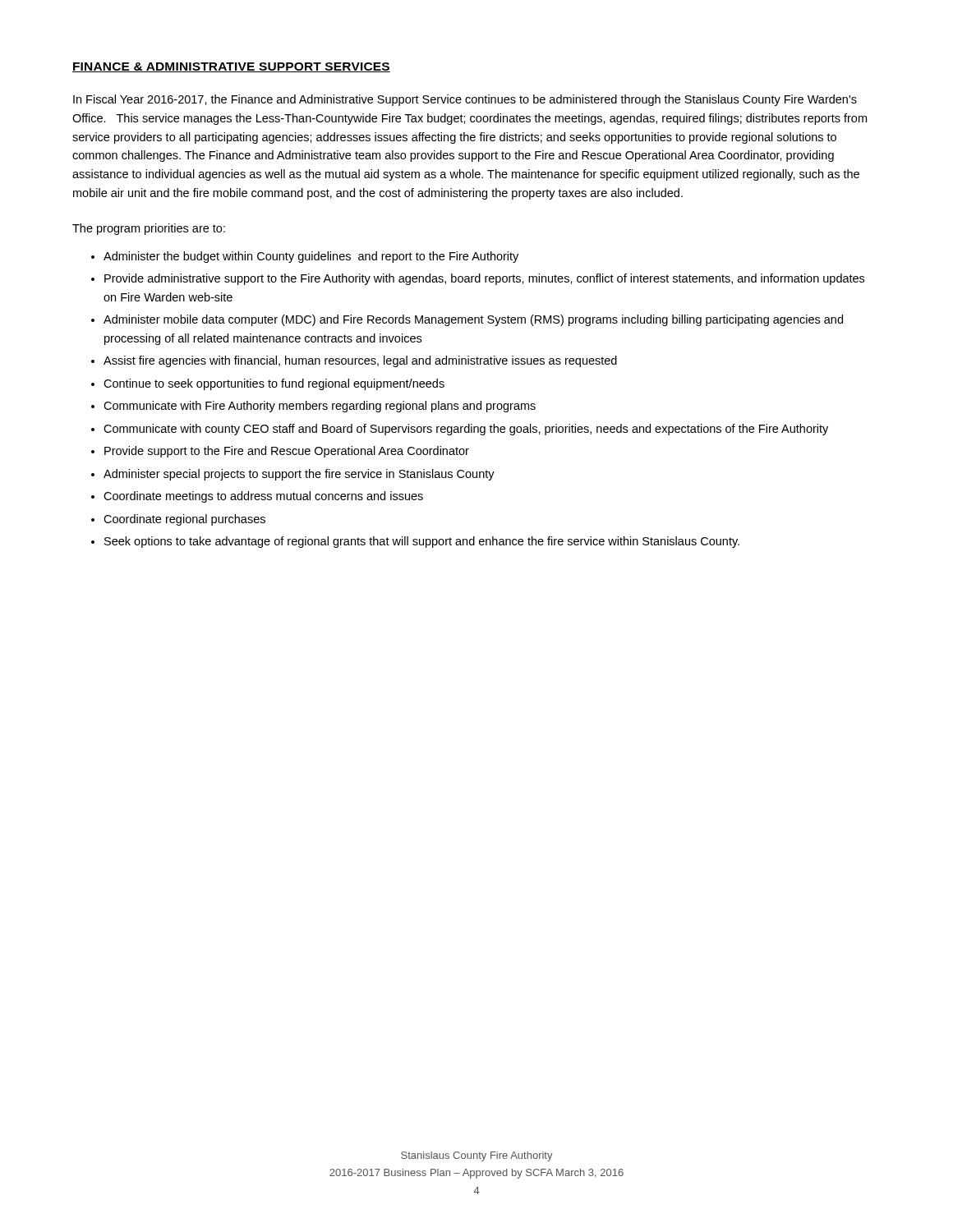The image size is (953, 1232).
Task: Locate the text block starting "Provide support to the Fire and"
Action: (x=286, y=451)
